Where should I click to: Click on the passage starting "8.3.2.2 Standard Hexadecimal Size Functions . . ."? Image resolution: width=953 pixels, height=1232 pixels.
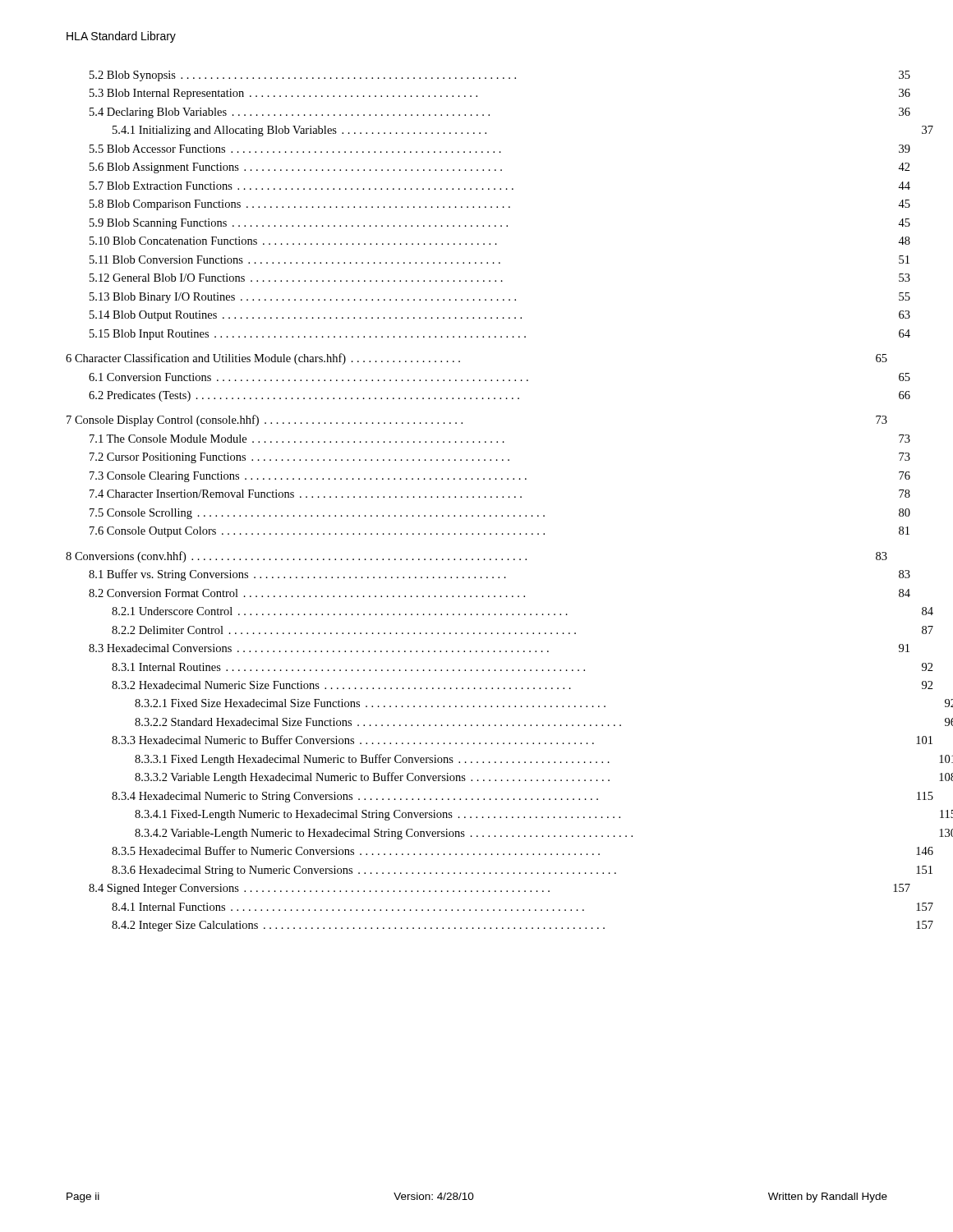[544, 722]
